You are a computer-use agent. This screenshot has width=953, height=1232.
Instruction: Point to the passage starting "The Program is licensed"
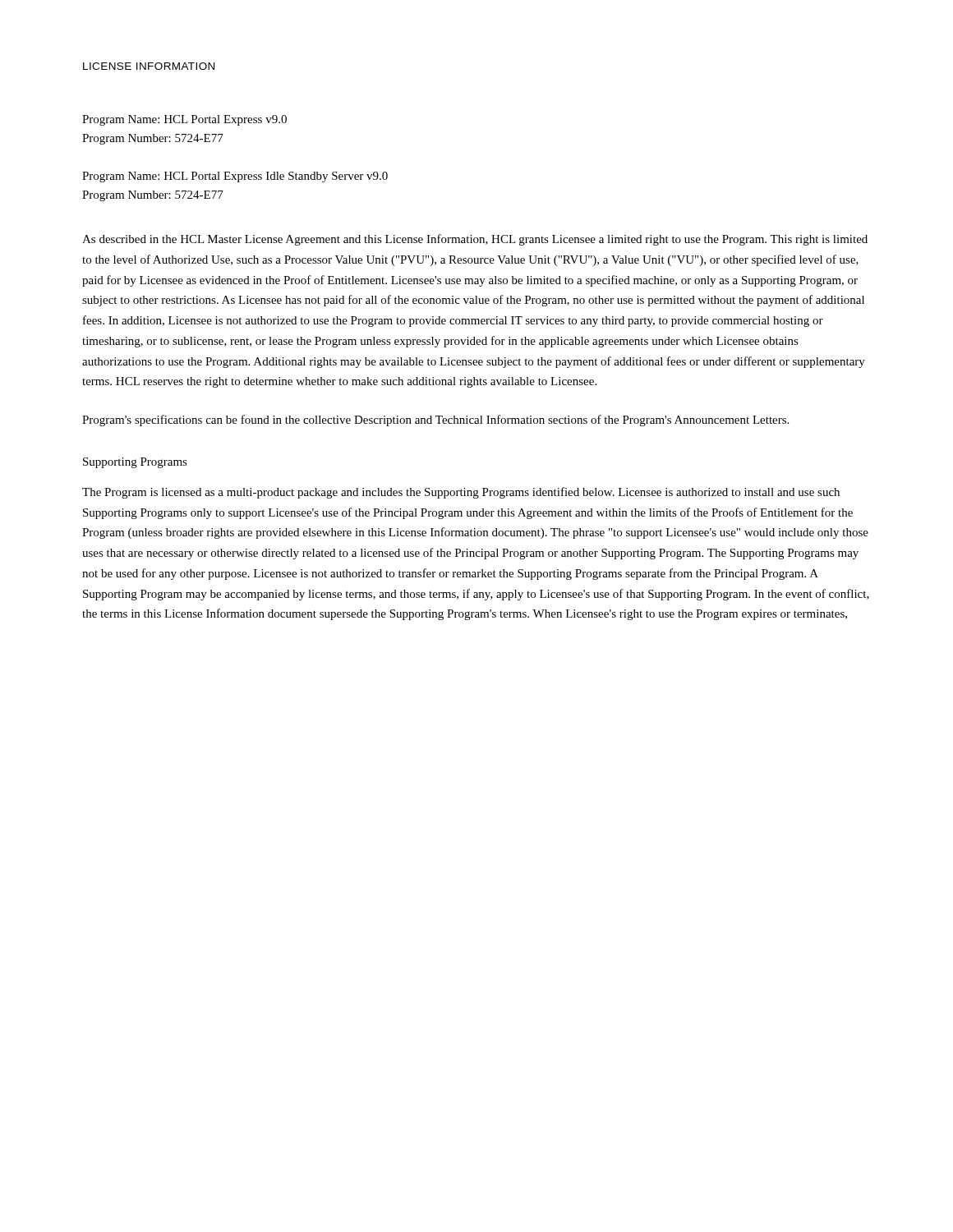coord(476,553)
